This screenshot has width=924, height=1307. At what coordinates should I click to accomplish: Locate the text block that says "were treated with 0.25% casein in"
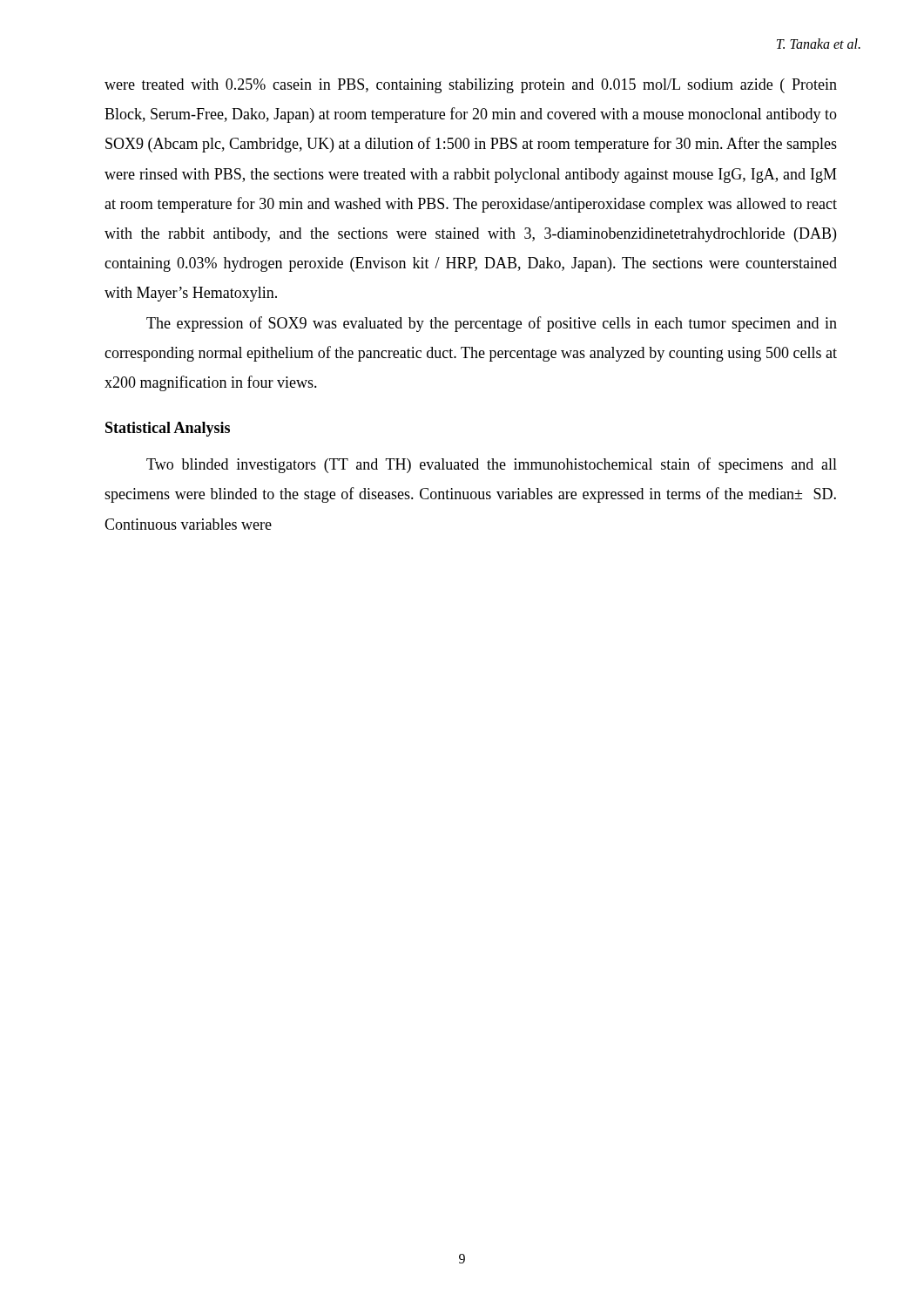[471, 189]
